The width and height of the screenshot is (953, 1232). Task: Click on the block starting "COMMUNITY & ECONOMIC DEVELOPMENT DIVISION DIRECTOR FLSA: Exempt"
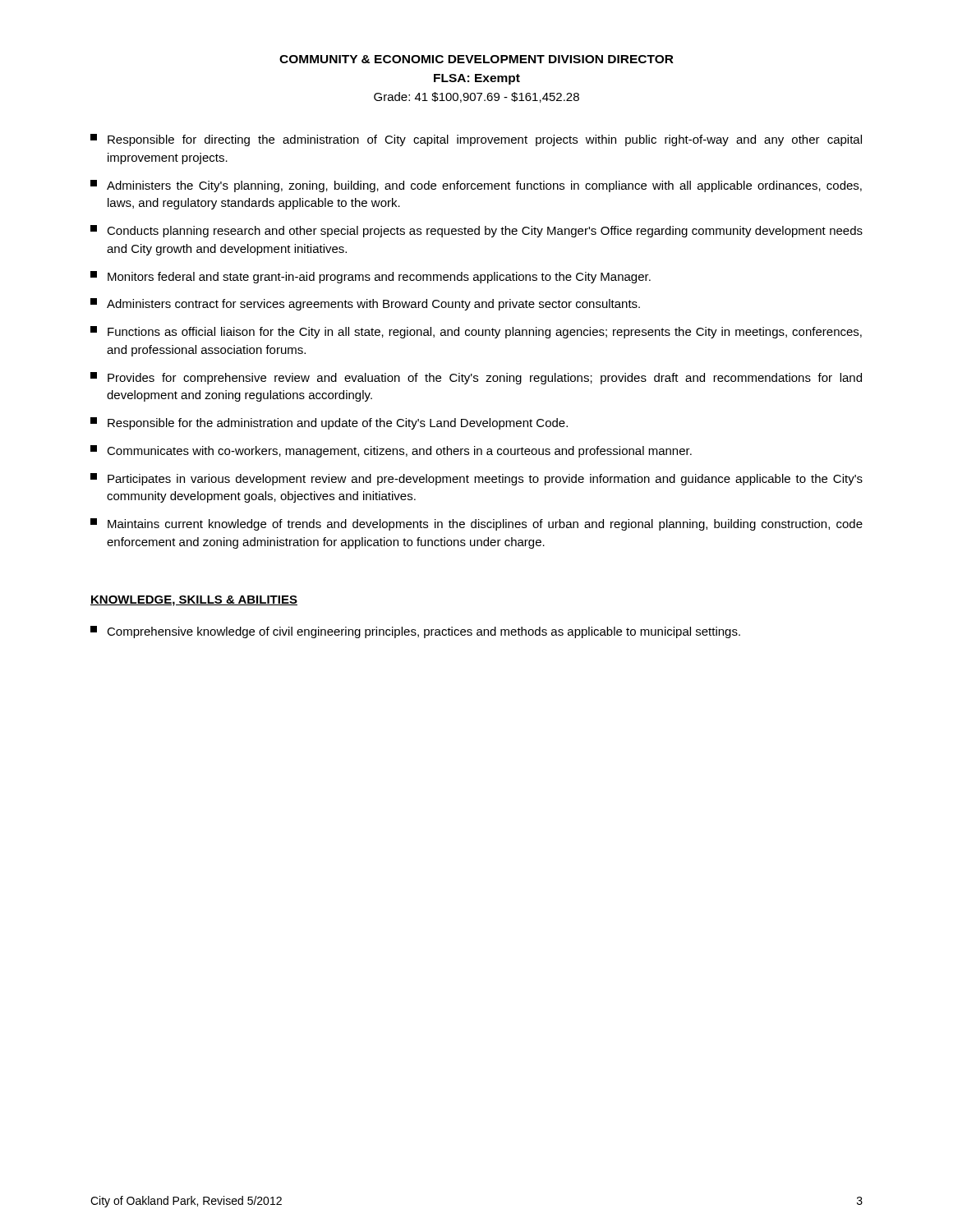476,78
